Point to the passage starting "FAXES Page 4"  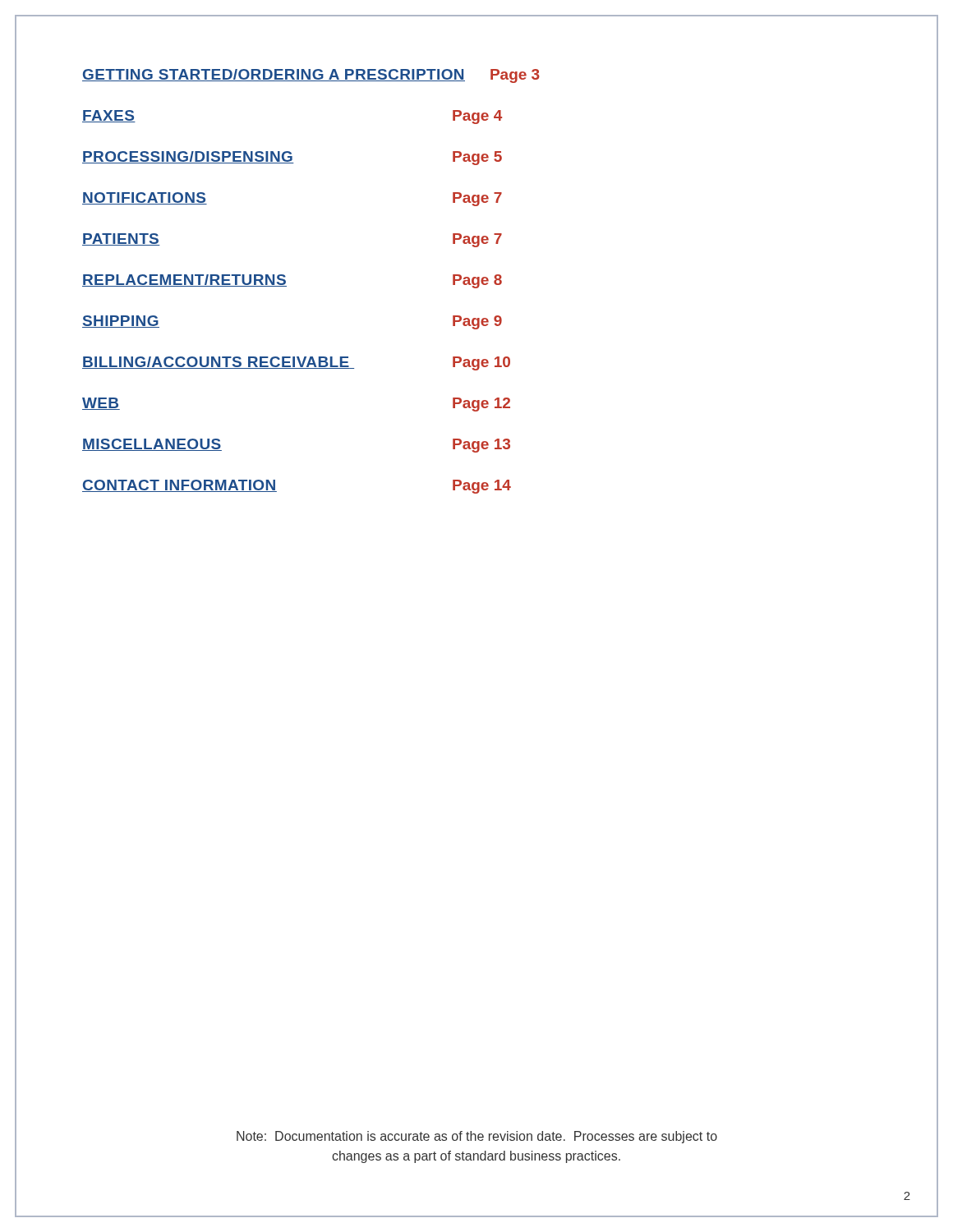pos(109,117)
